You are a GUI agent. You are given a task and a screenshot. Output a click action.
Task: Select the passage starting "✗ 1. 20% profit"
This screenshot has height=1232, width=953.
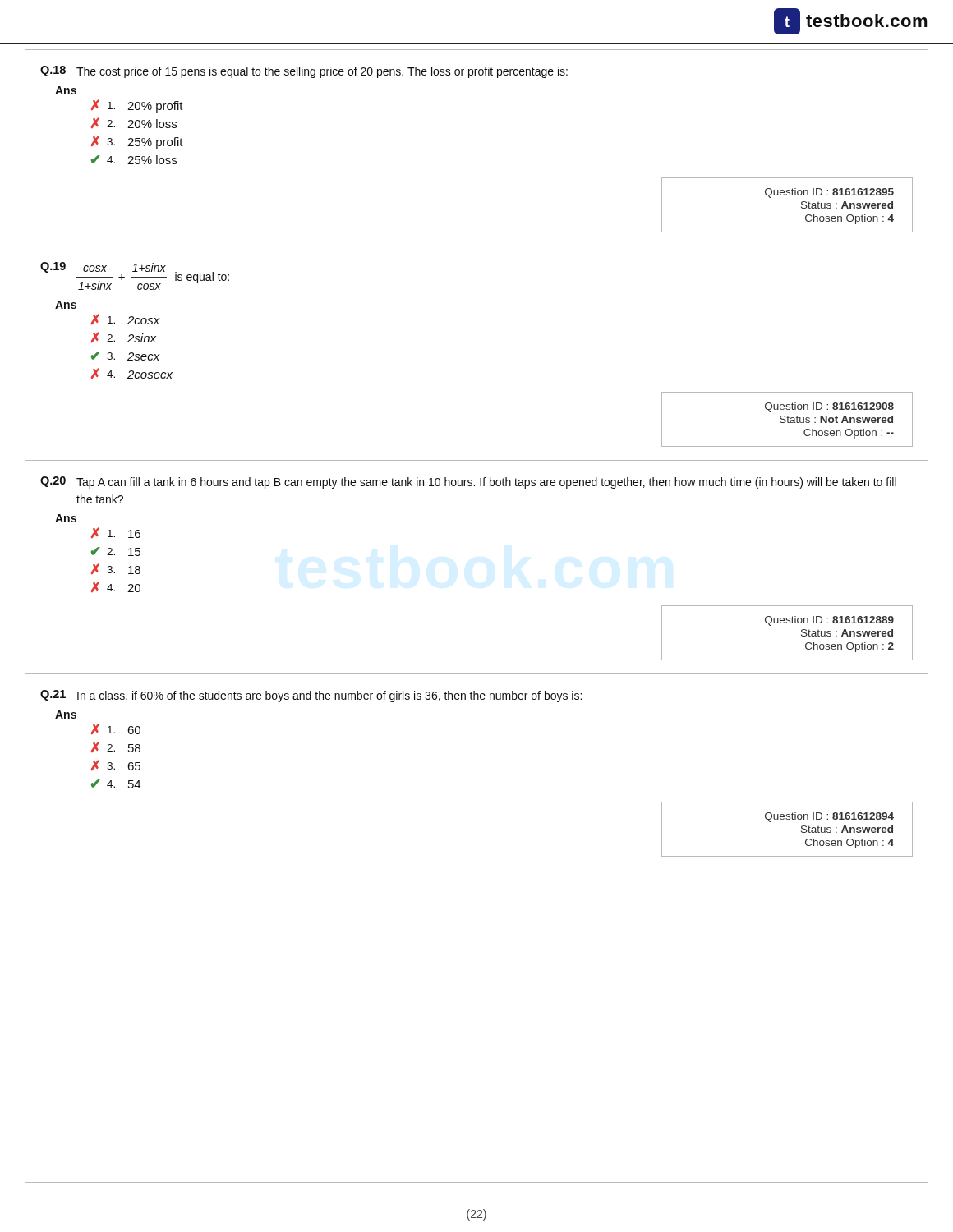136,106
